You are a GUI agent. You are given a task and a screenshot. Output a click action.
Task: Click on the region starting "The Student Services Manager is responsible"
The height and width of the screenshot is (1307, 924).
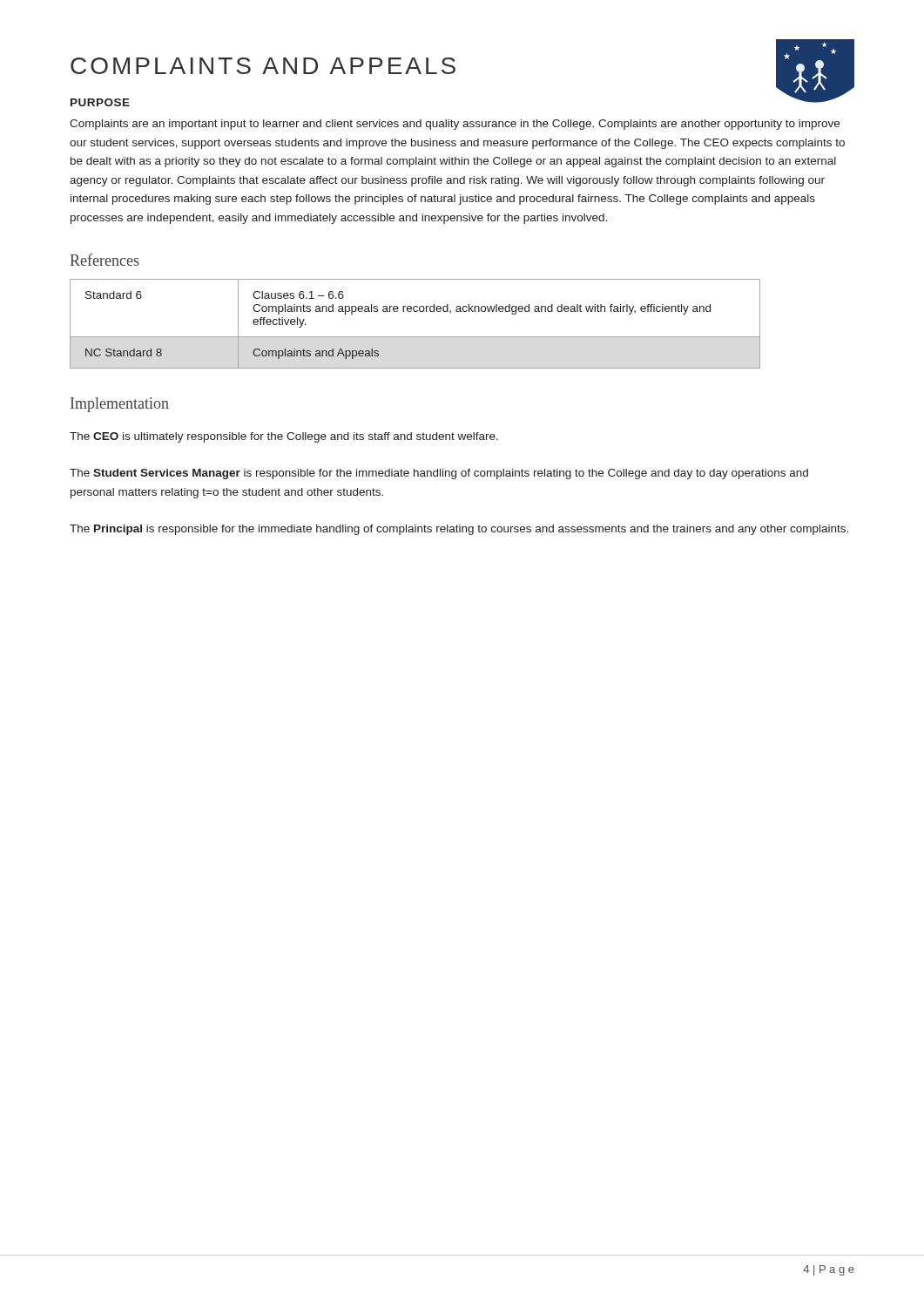(x=462, y=483)
